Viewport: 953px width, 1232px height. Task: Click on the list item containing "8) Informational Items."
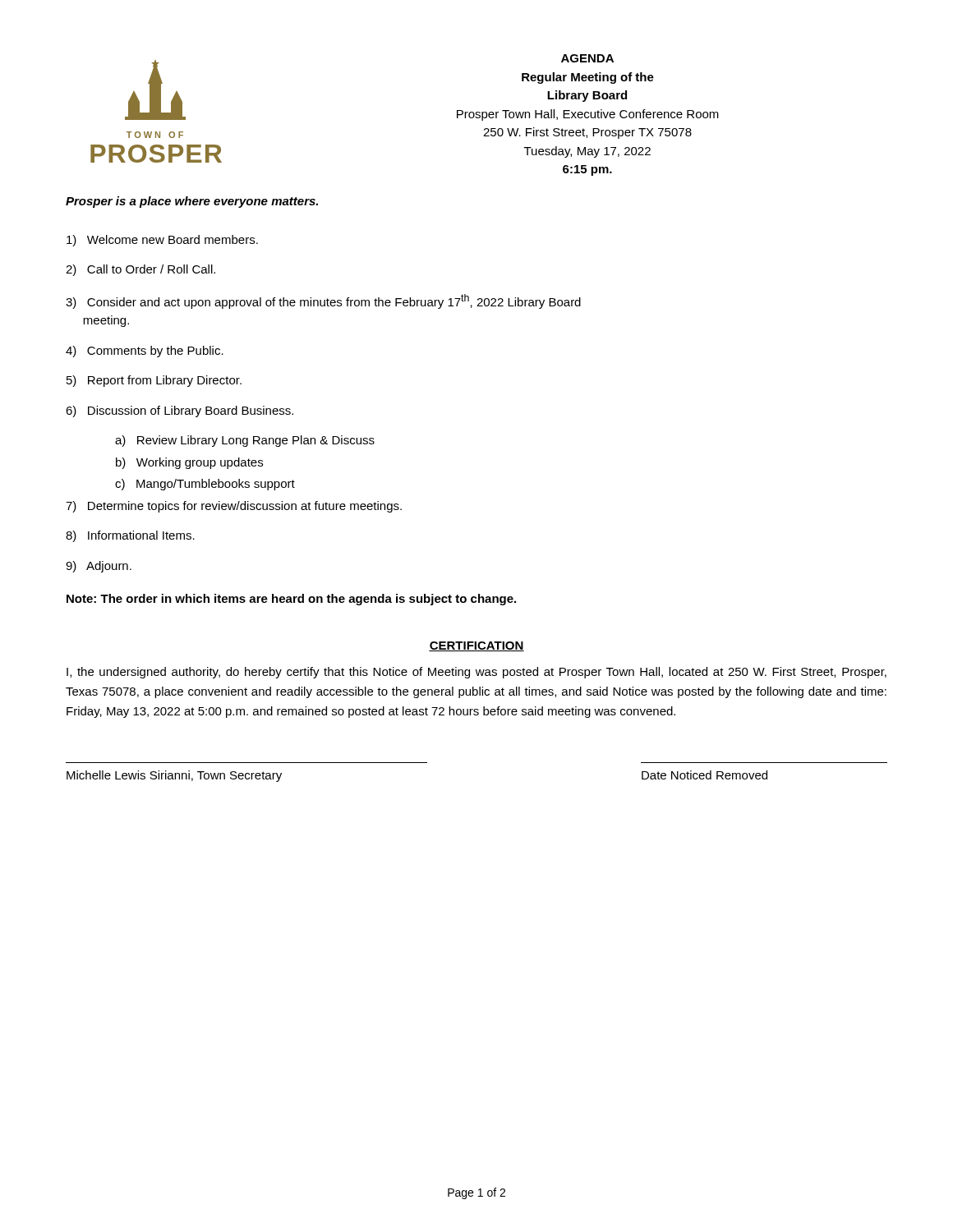tap(130, 535)
